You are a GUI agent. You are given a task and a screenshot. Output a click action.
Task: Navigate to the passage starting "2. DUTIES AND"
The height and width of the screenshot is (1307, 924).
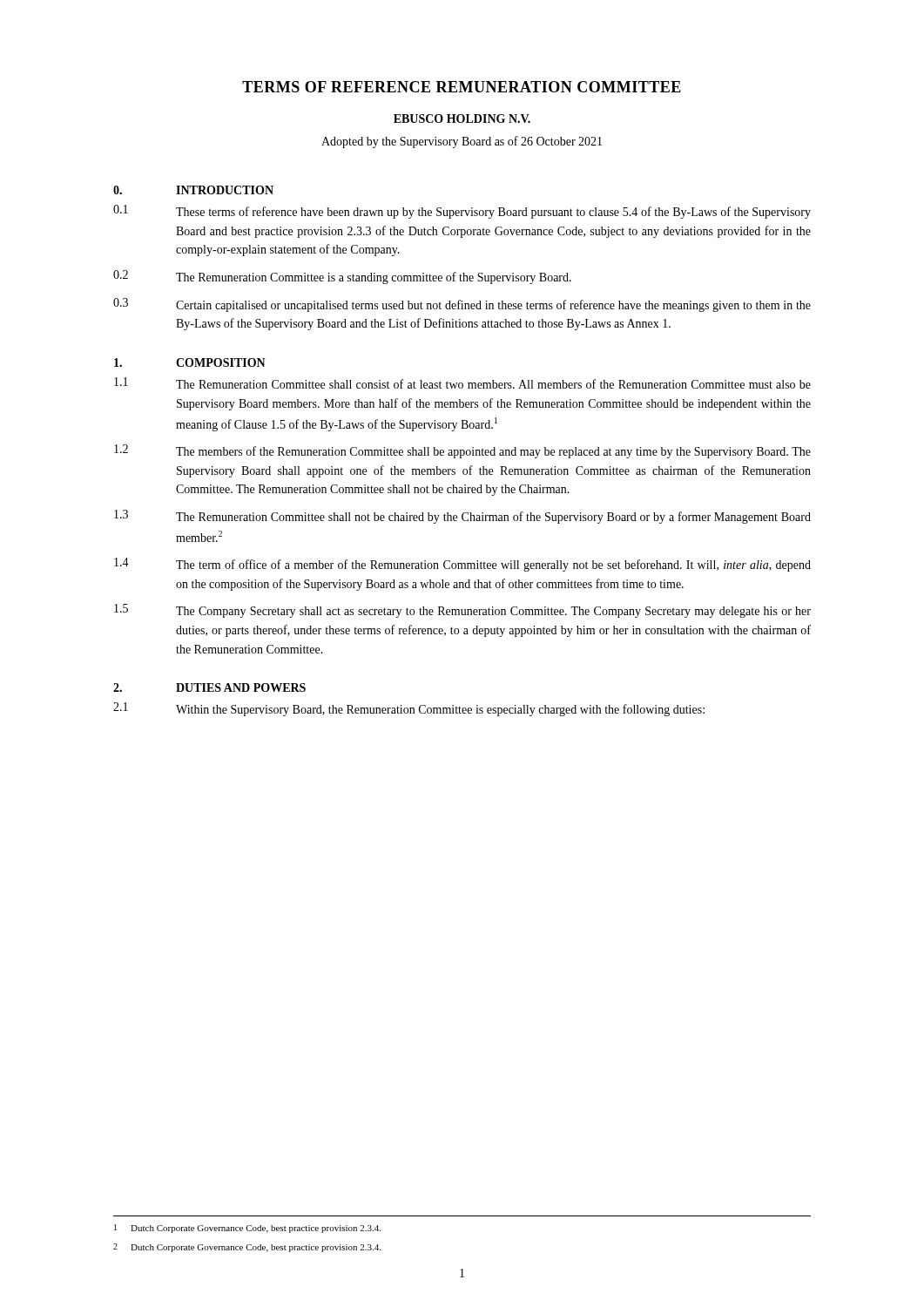coord(209,687)
